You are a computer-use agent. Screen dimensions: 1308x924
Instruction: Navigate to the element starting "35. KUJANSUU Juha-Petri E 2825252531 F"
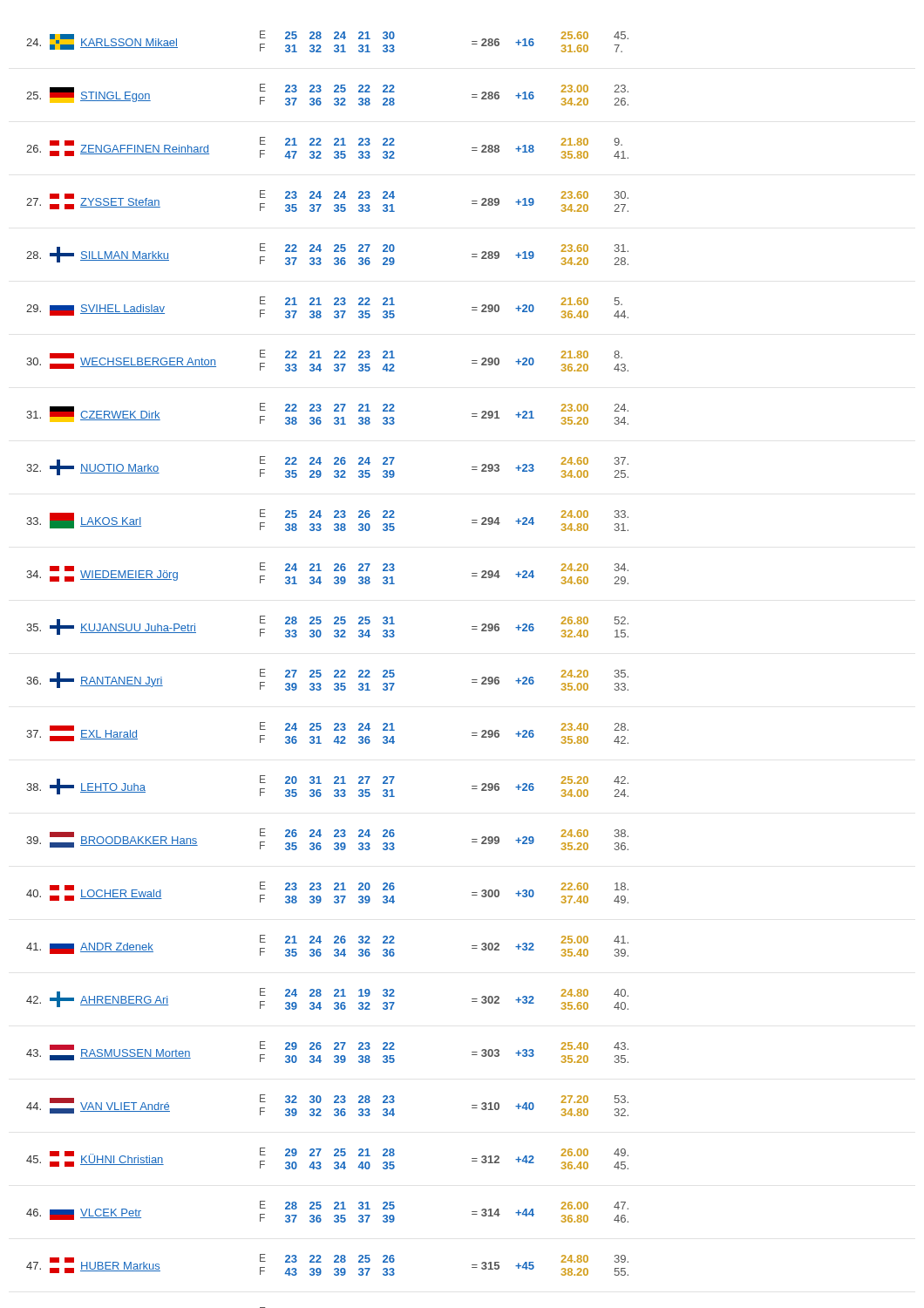click(x=333, y=627)
